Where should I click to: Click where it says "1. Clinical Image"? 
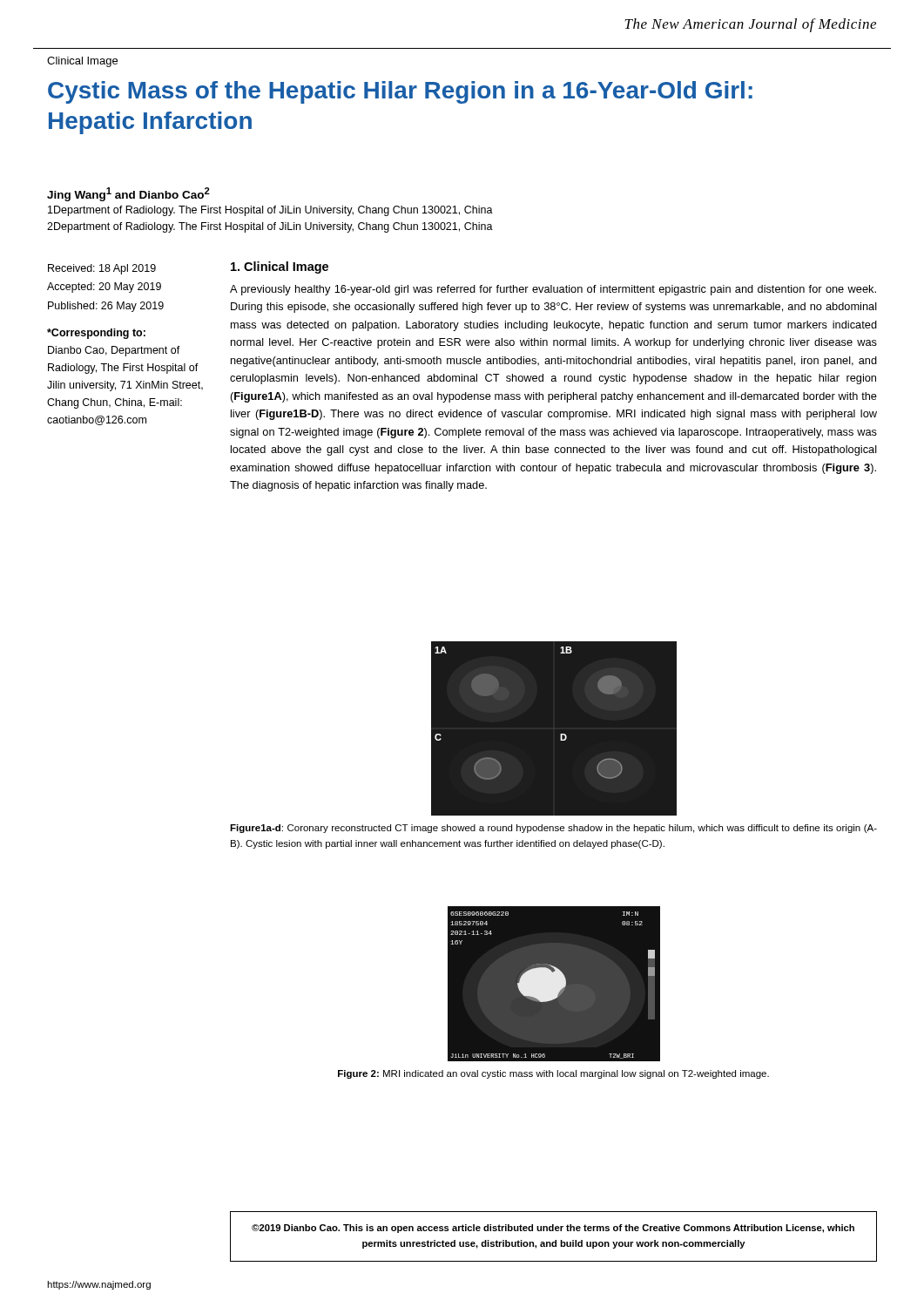[279, 267]
